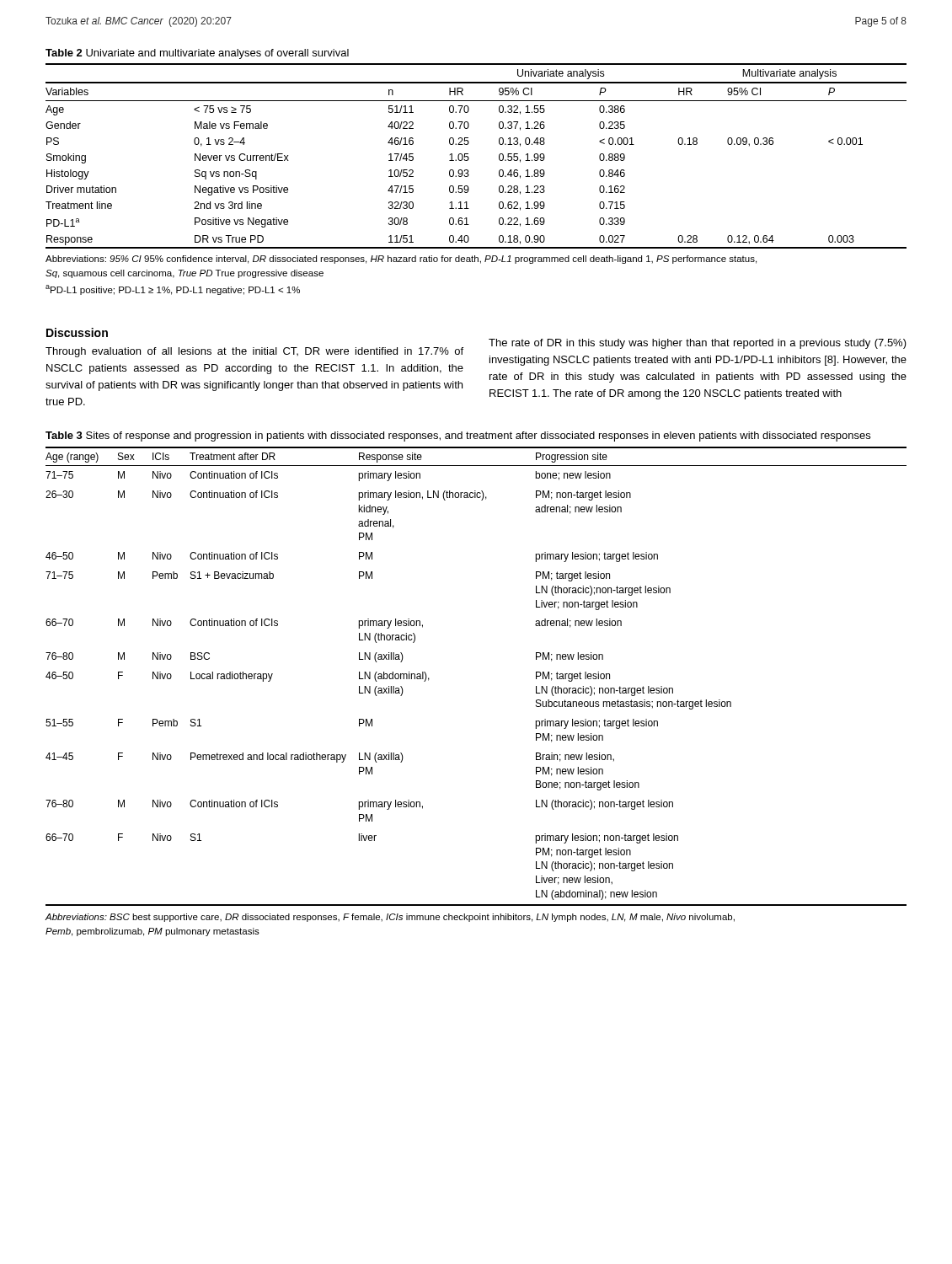Locate the text block starting "Through evaluation of all lesions"
952x1264 pixels.
pyautogui.click(x=254, y=376)
